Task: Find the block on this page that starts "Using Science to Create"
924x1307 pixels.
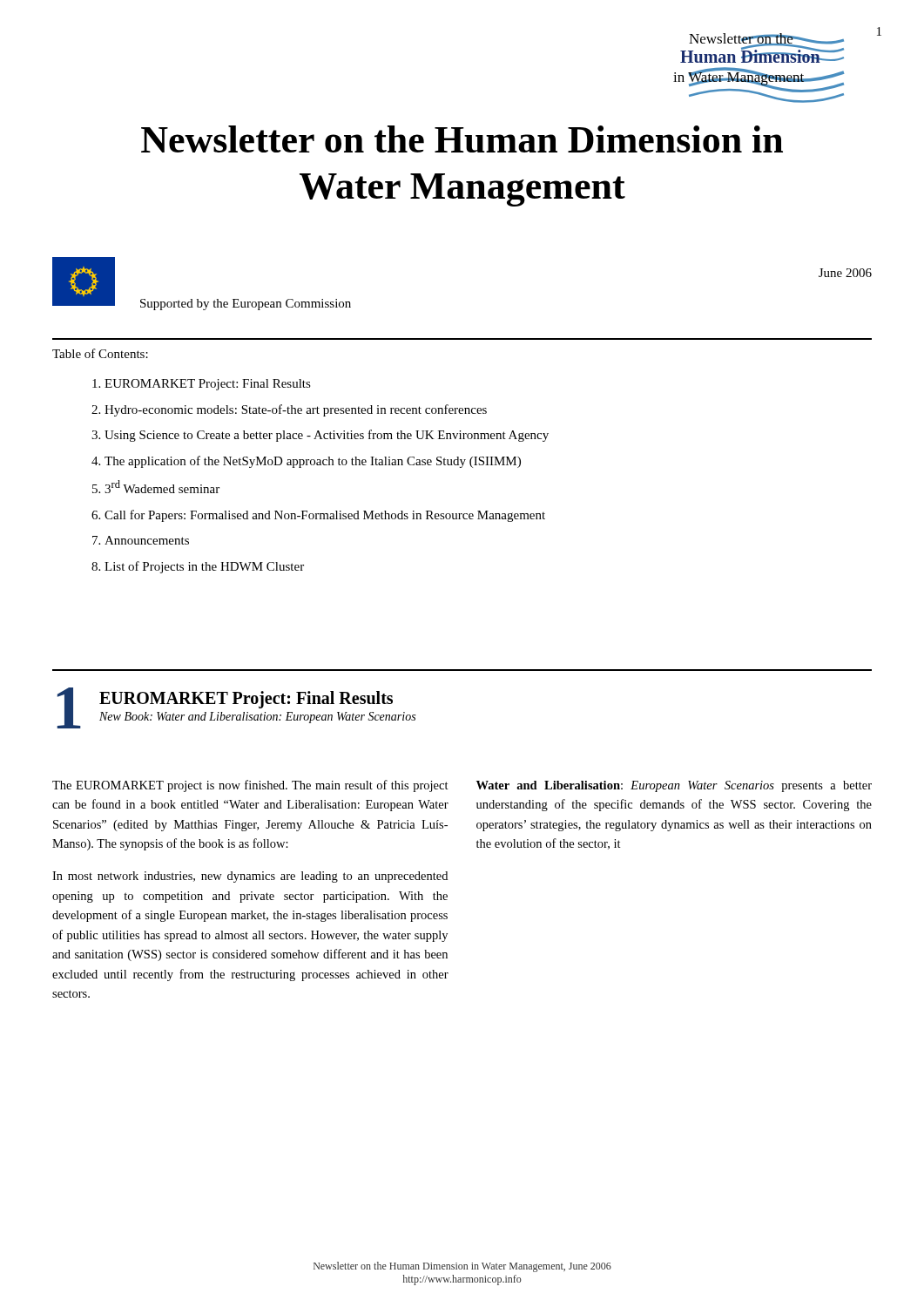Action: (488, 435)
